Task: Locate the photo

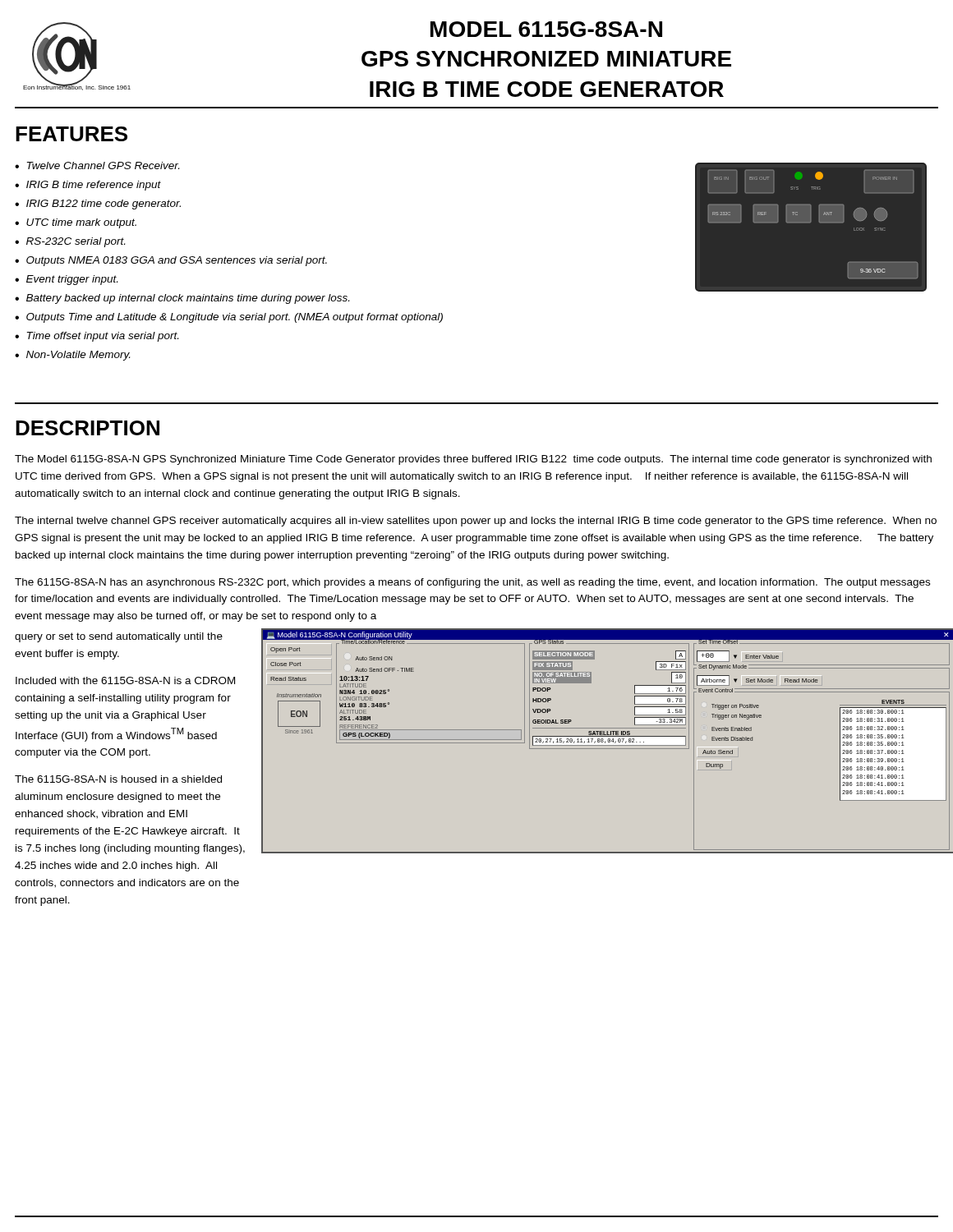Action: pos(815,228)
